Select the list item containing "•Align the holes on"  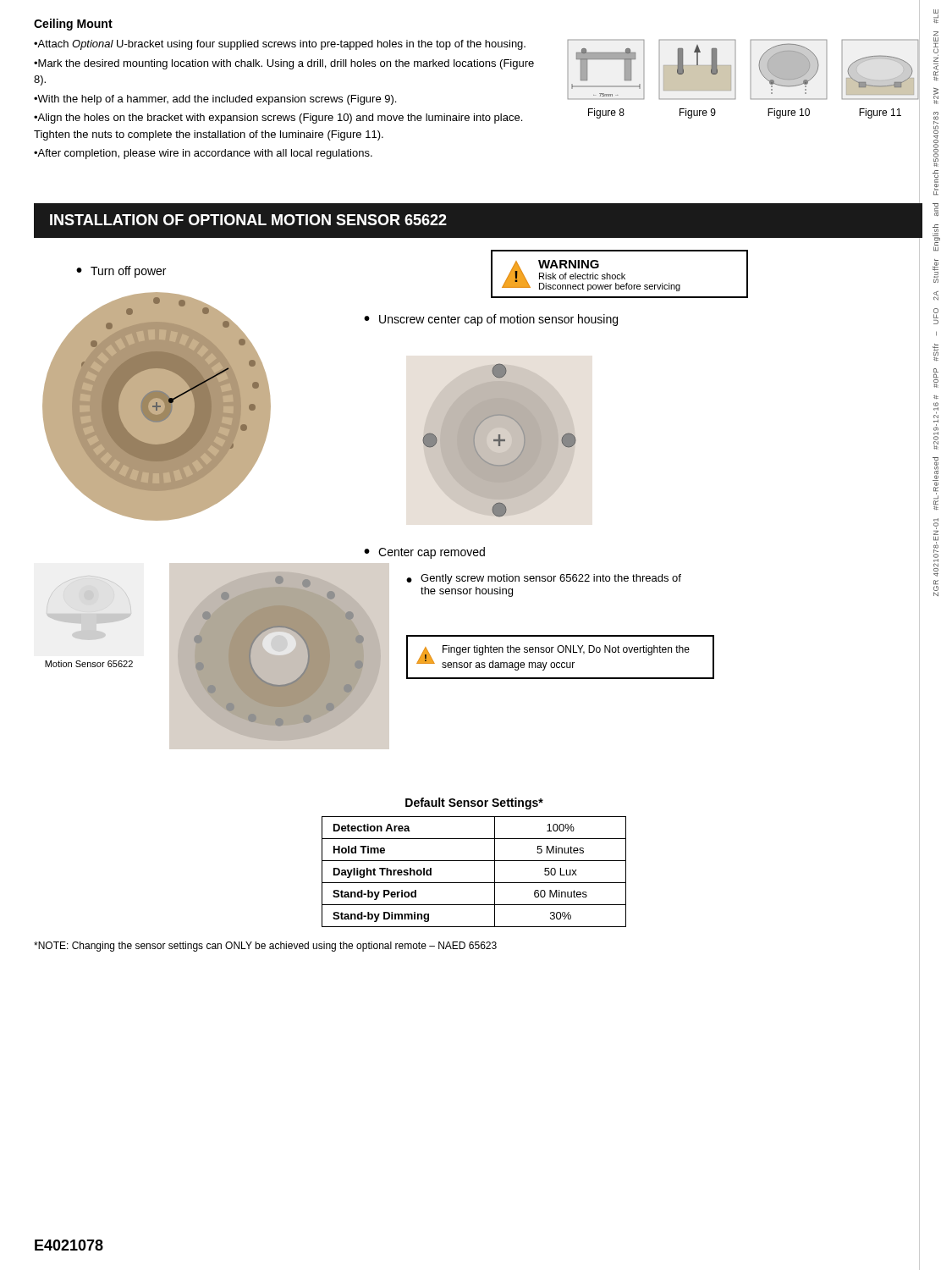click(x=279, y=125)
